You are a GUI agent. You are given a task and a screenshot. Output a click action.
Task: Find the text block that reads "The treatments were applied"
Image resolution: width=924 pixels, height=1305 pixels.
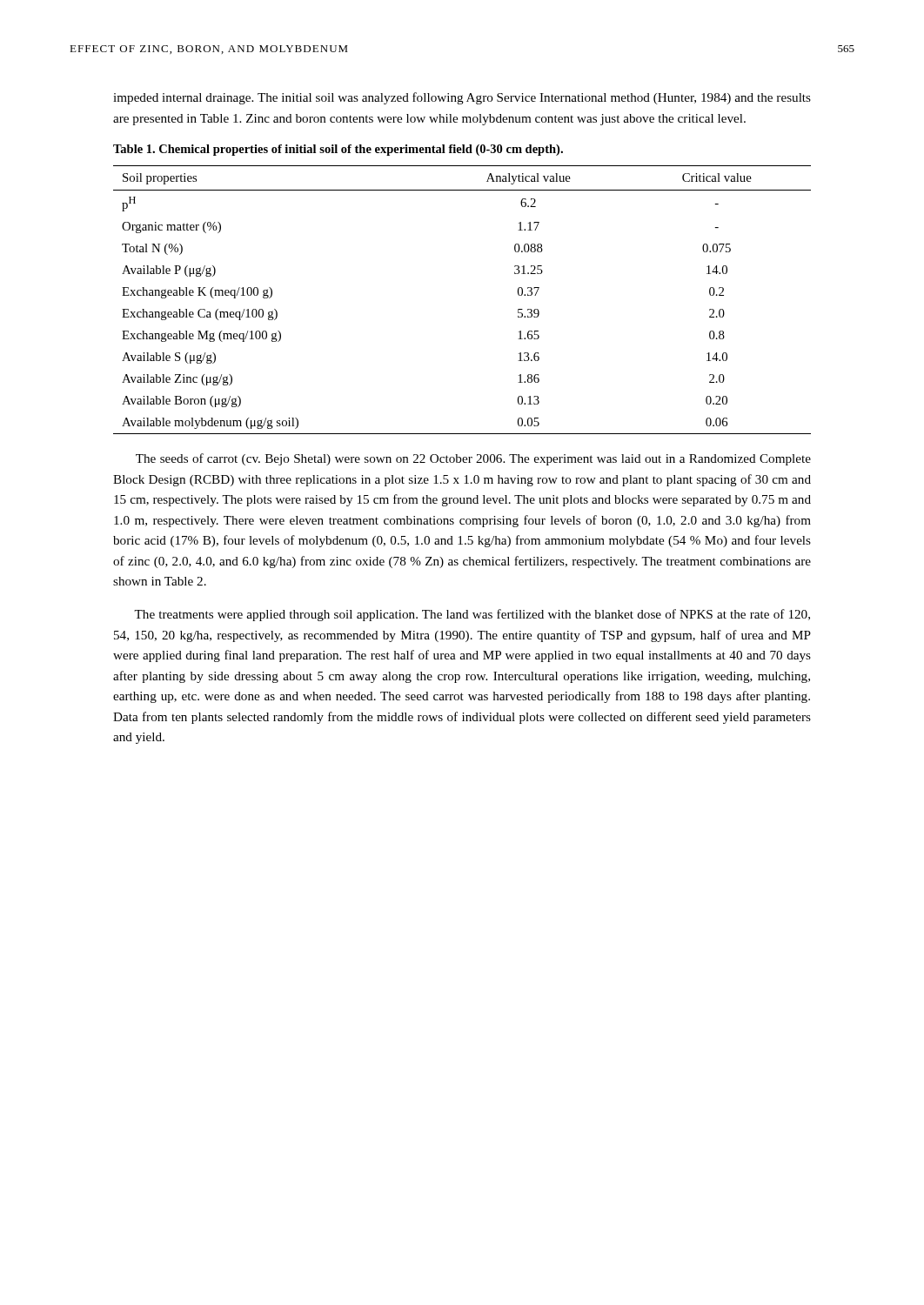(x=462, y=675)
